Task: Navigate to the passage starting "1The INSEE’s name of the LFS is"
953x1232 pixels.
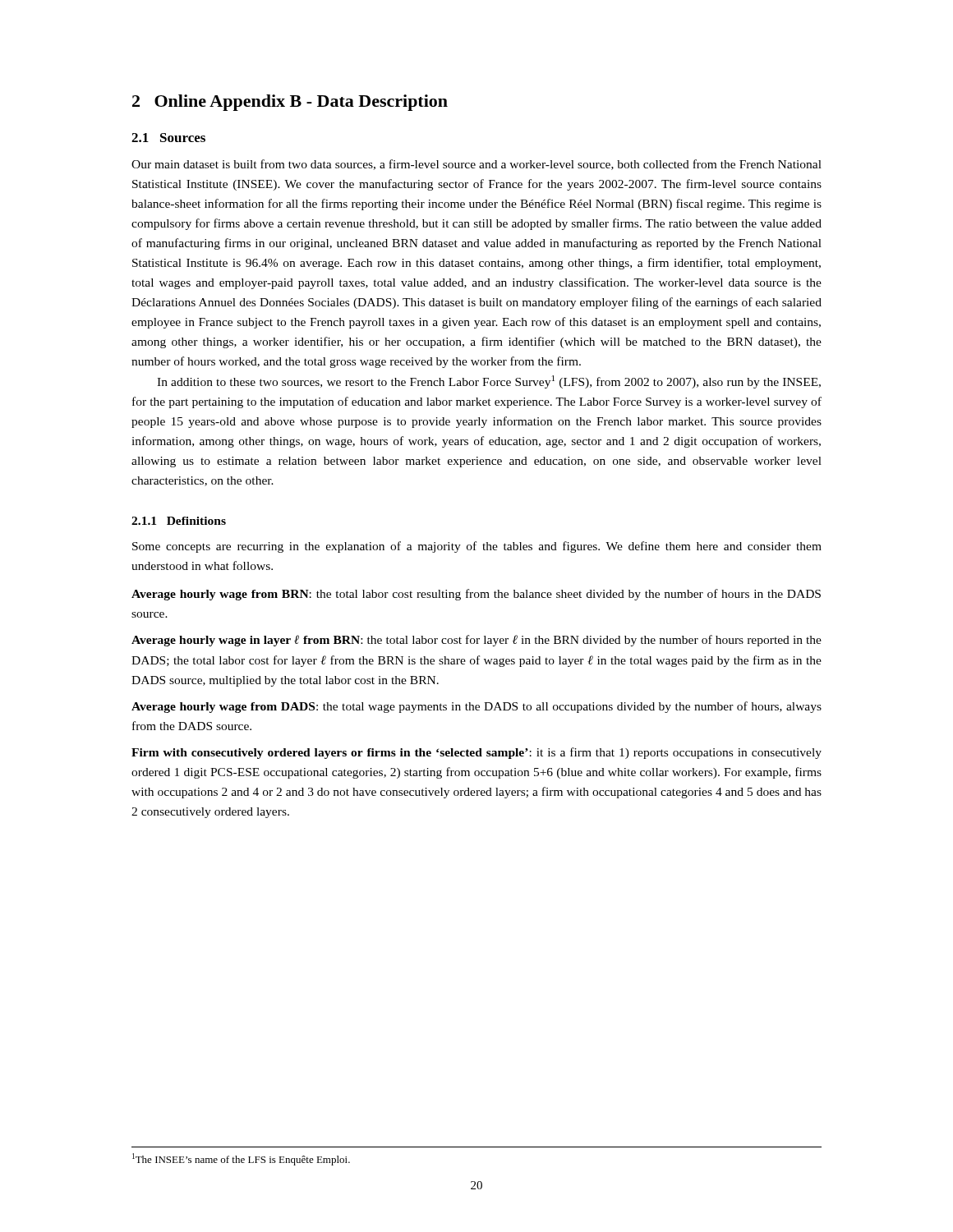Action: pos(241,1159)
